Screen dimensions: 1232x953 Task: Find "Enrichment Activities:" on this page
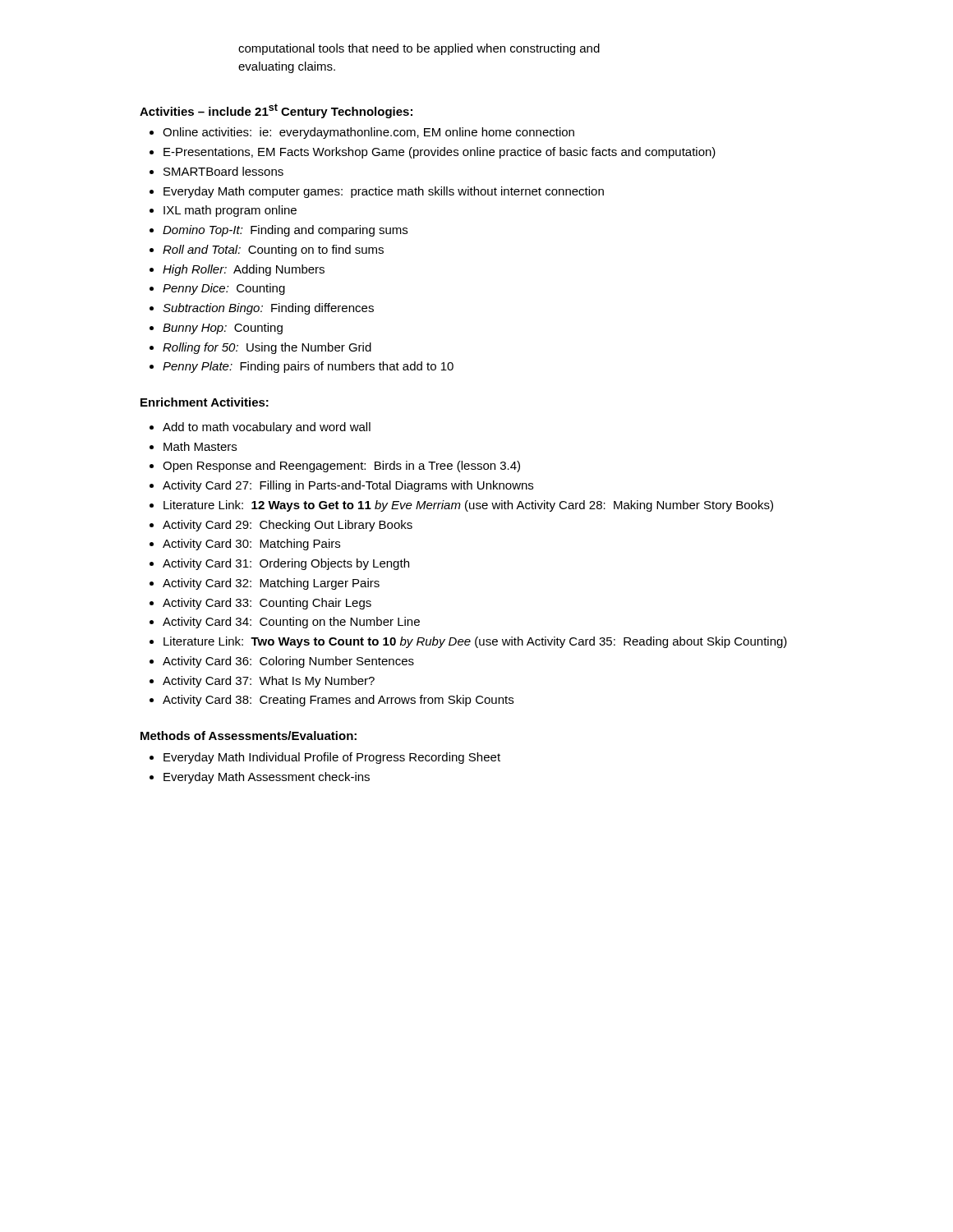click(205, 402)
